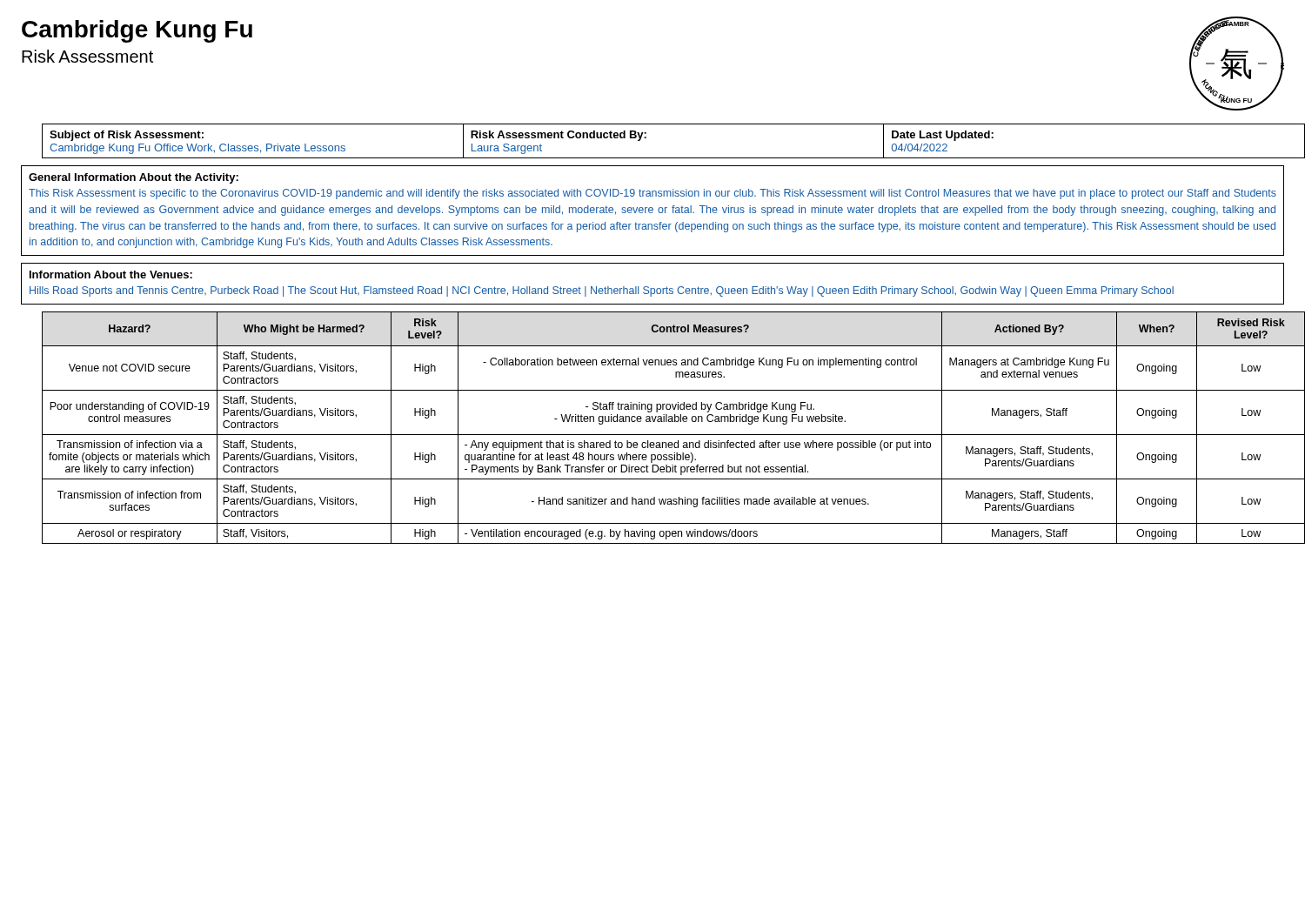Image resolution: width=1305 pixels, height=924 pixels.
Task: Locate the section header that opens with "General Information About"
Action: (x=134, y=177)
